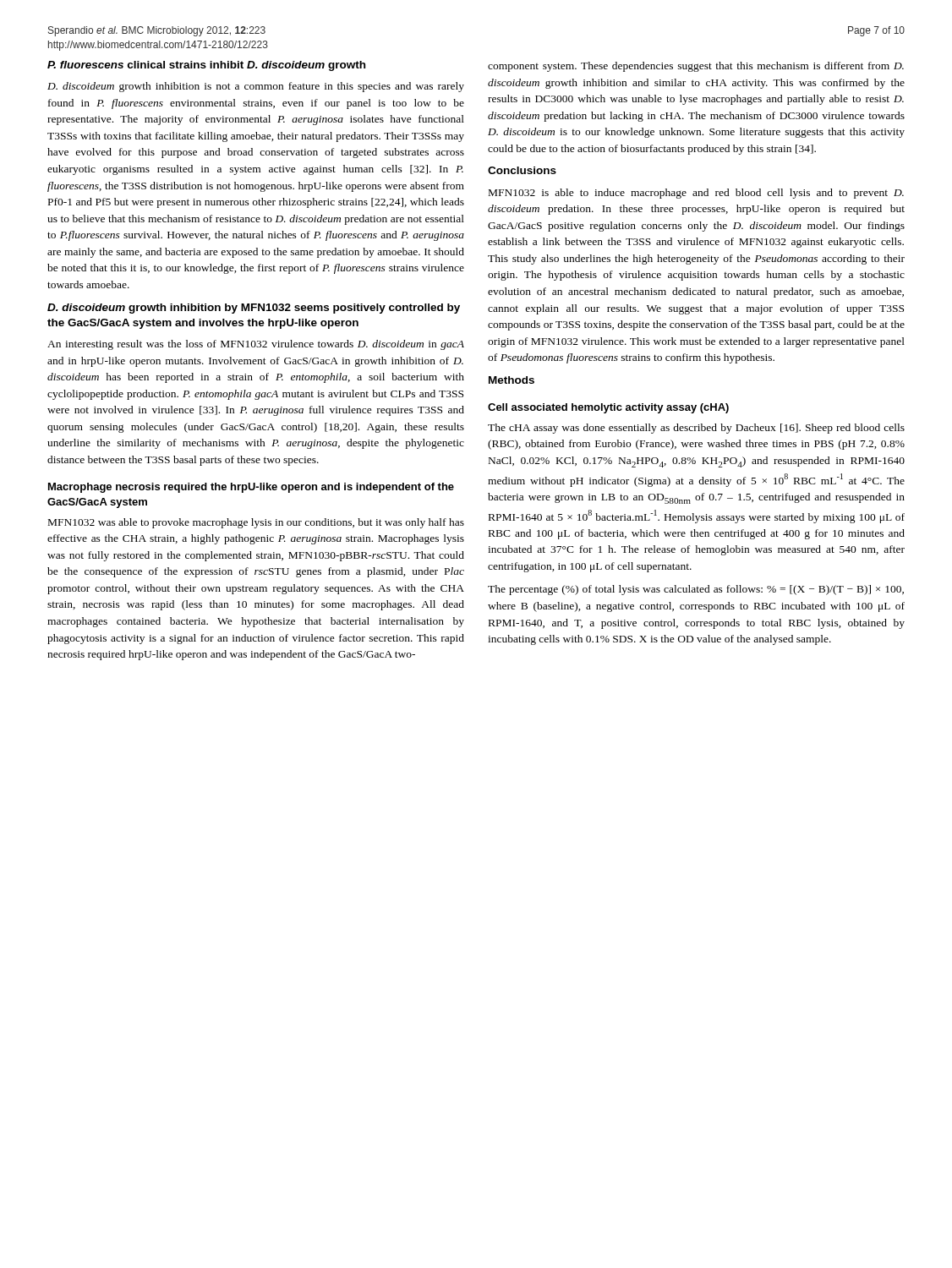The width and height of the screenshot is (952, 1268).
Task: Find the block on this page that starts "MFN1032 is able to induce macrophage"
Action: point(696,275)
